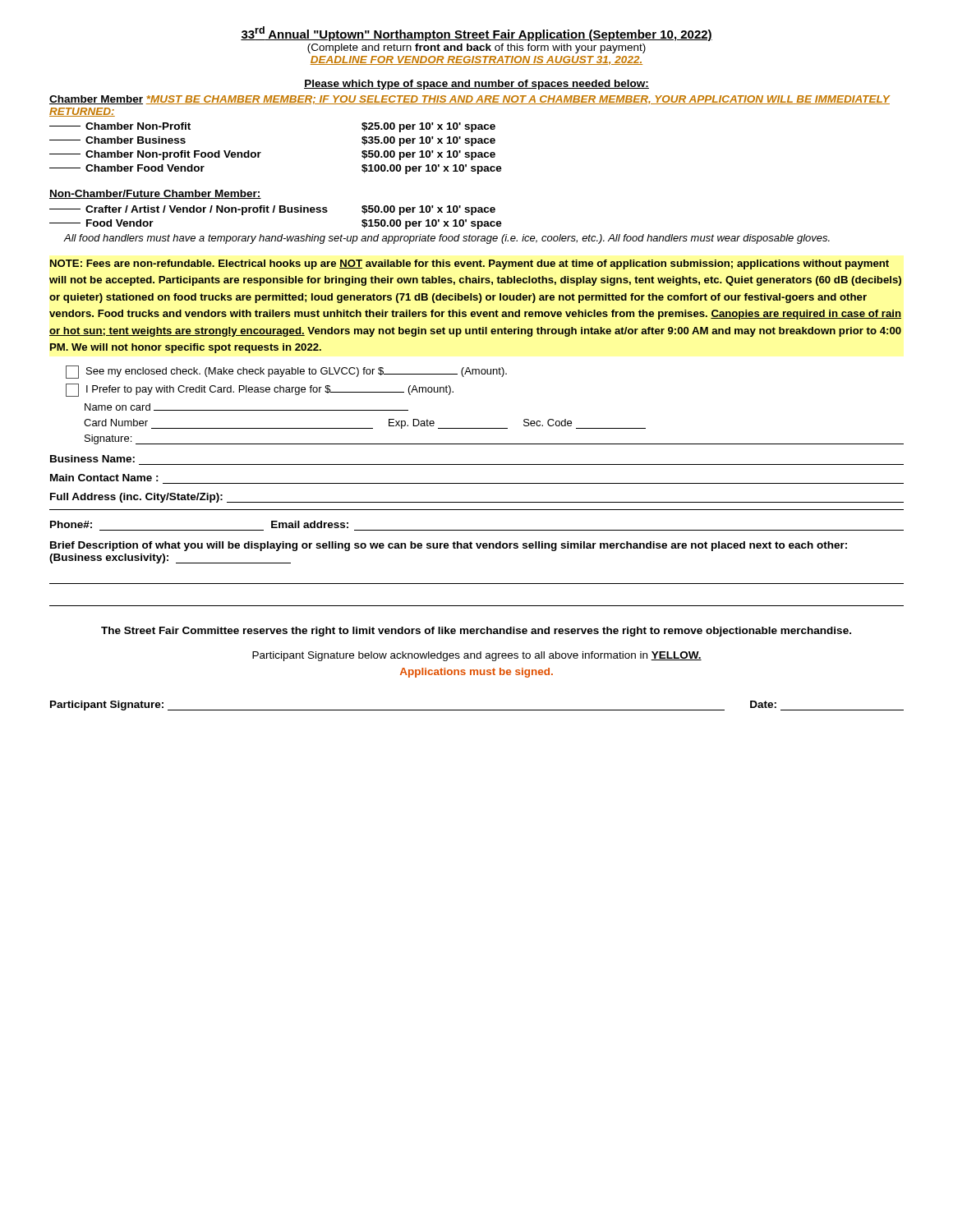
Task: Find the text block that reads "NOTE: Fees are non-refundable. Electrical hooks"
Action: point(476,305)
